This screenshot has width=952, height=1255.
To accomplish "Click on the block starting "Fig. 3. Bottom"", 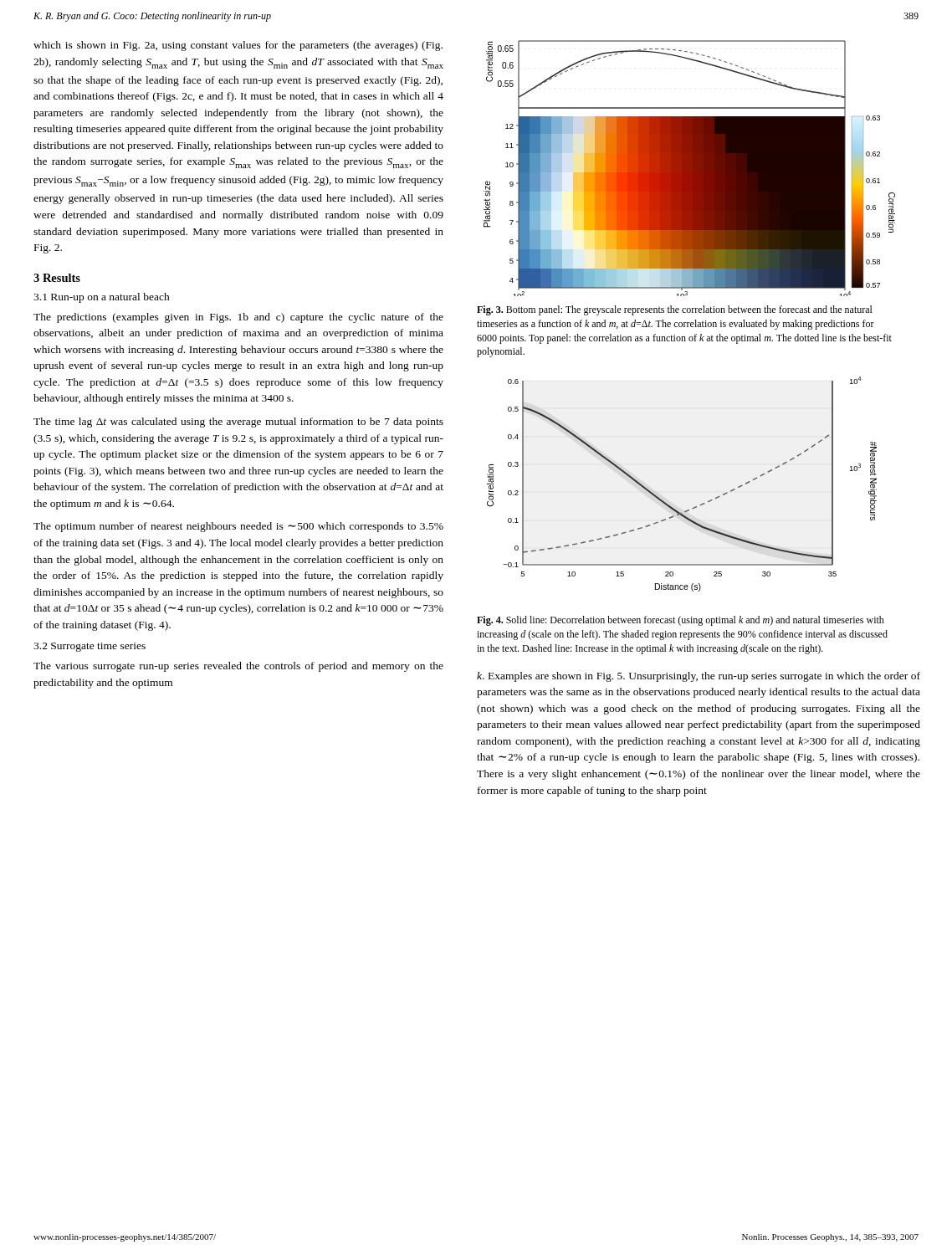I will pos(684,331).
